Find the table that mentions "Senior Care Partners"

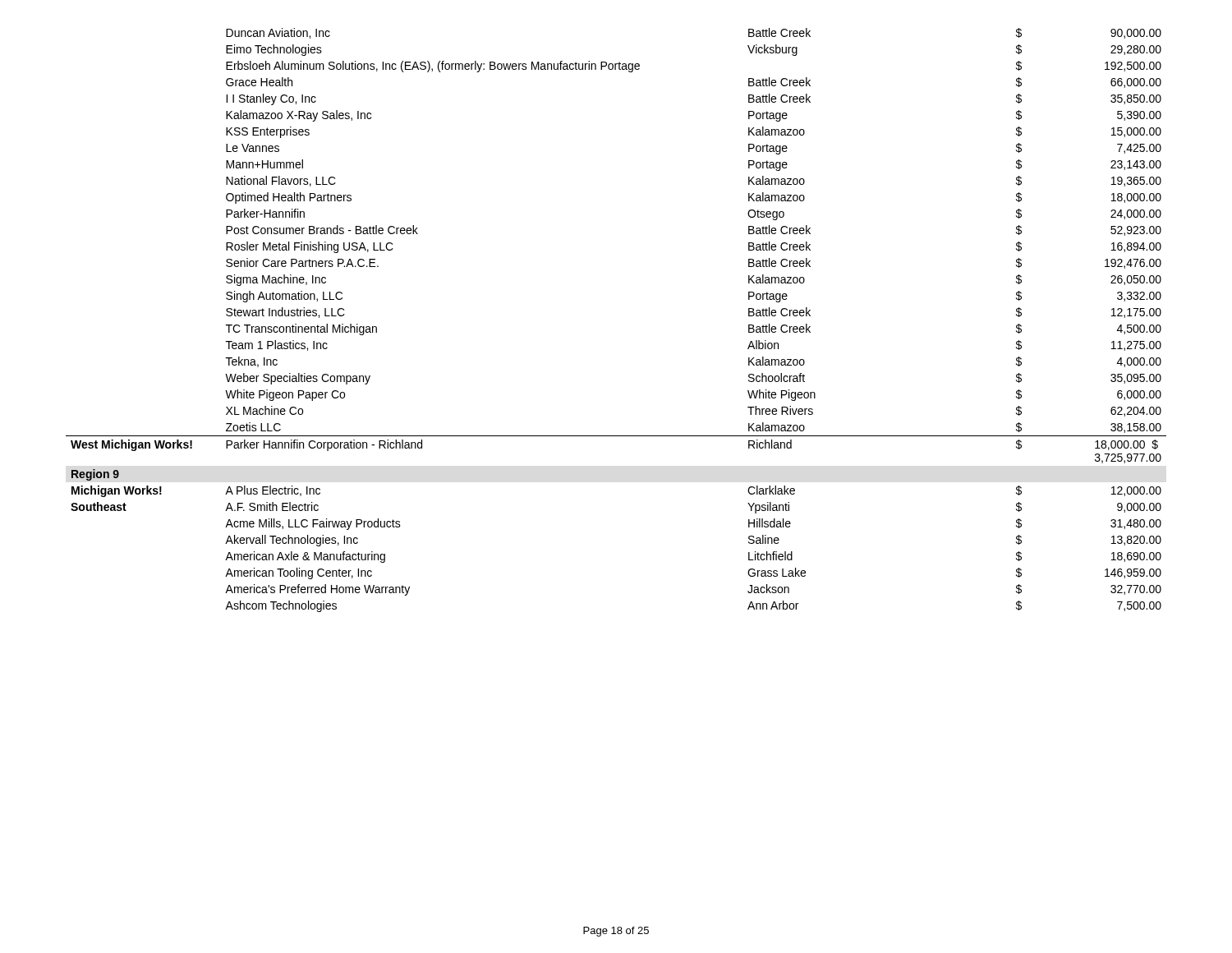click(x=616, y=319)
